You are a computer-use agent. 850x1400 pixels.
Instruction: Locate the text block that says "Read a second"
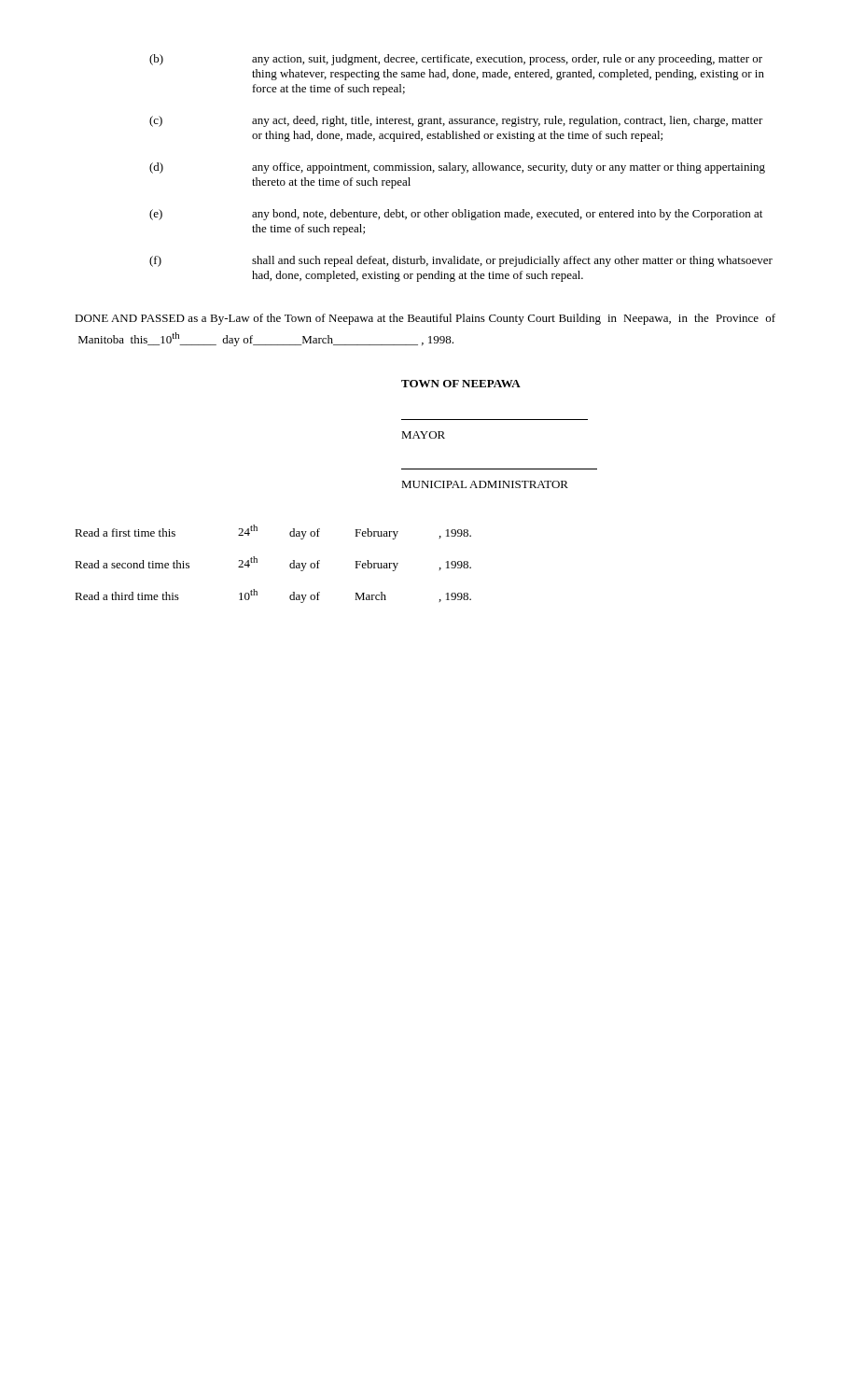pyautogui.click(x=141, y=563)
